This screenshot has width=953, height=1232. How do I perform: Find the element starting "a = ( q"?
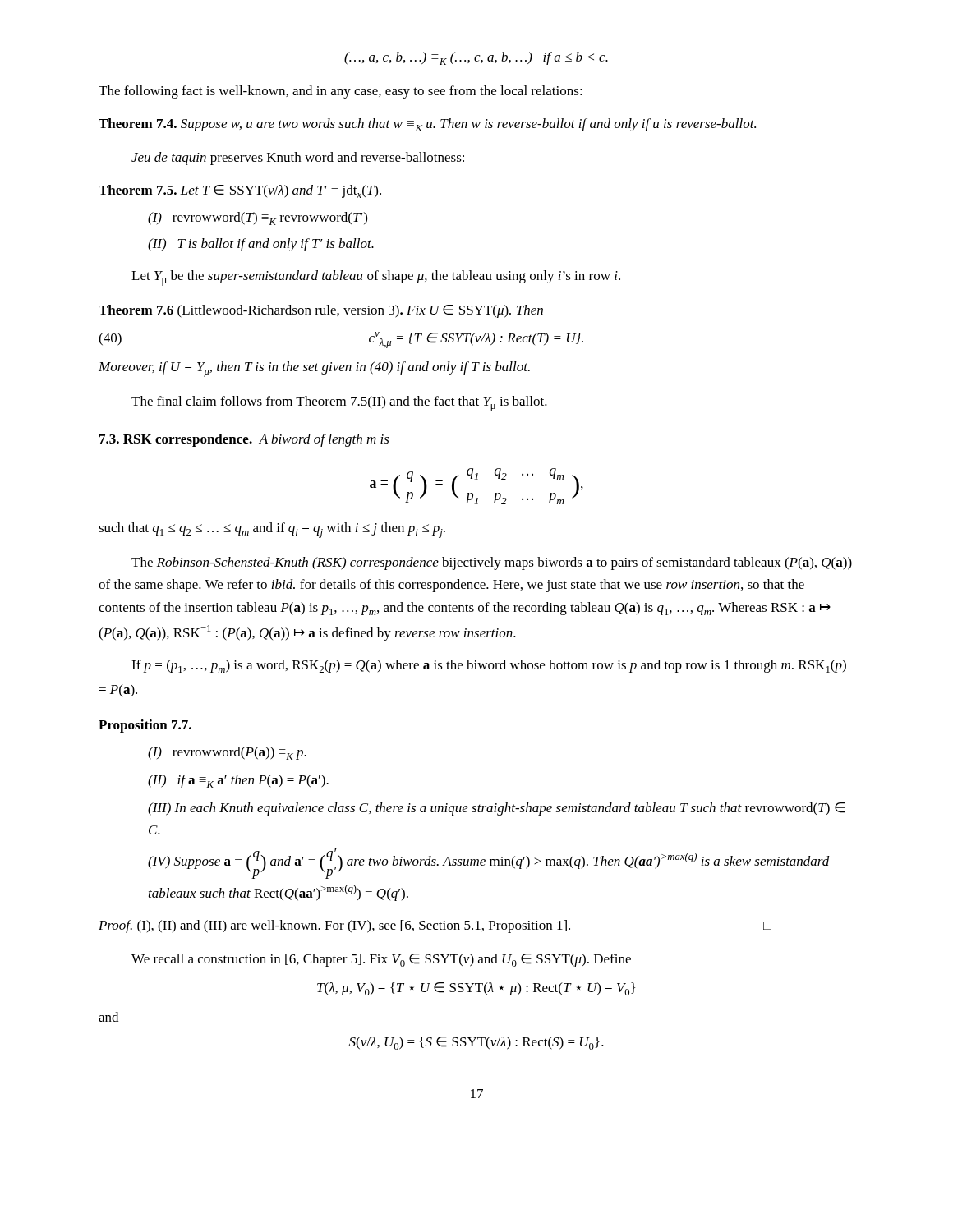476,484
